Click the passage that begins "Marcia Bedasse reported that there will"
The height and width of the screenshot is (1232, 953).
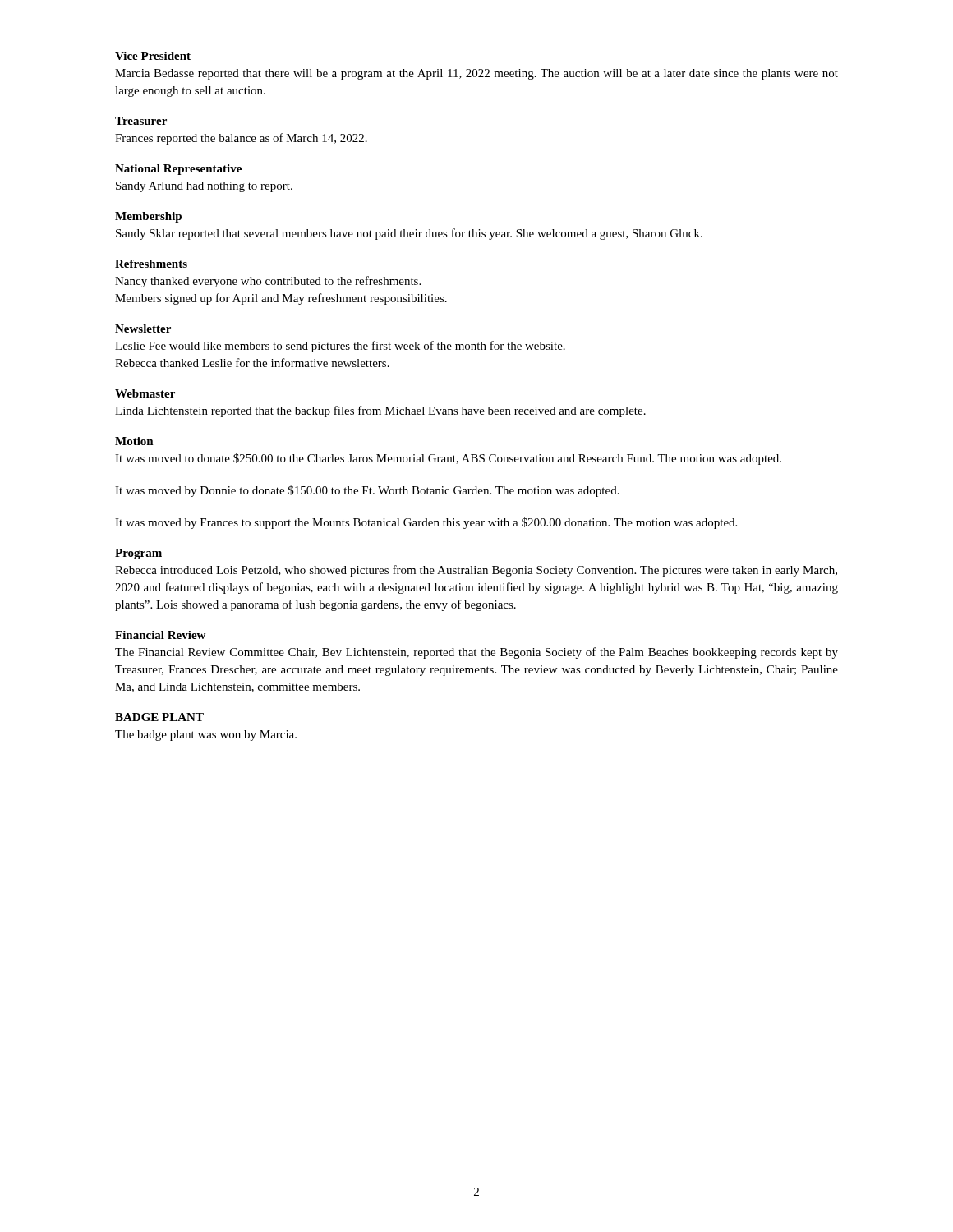pyautogui.click(x=476, y=82)
